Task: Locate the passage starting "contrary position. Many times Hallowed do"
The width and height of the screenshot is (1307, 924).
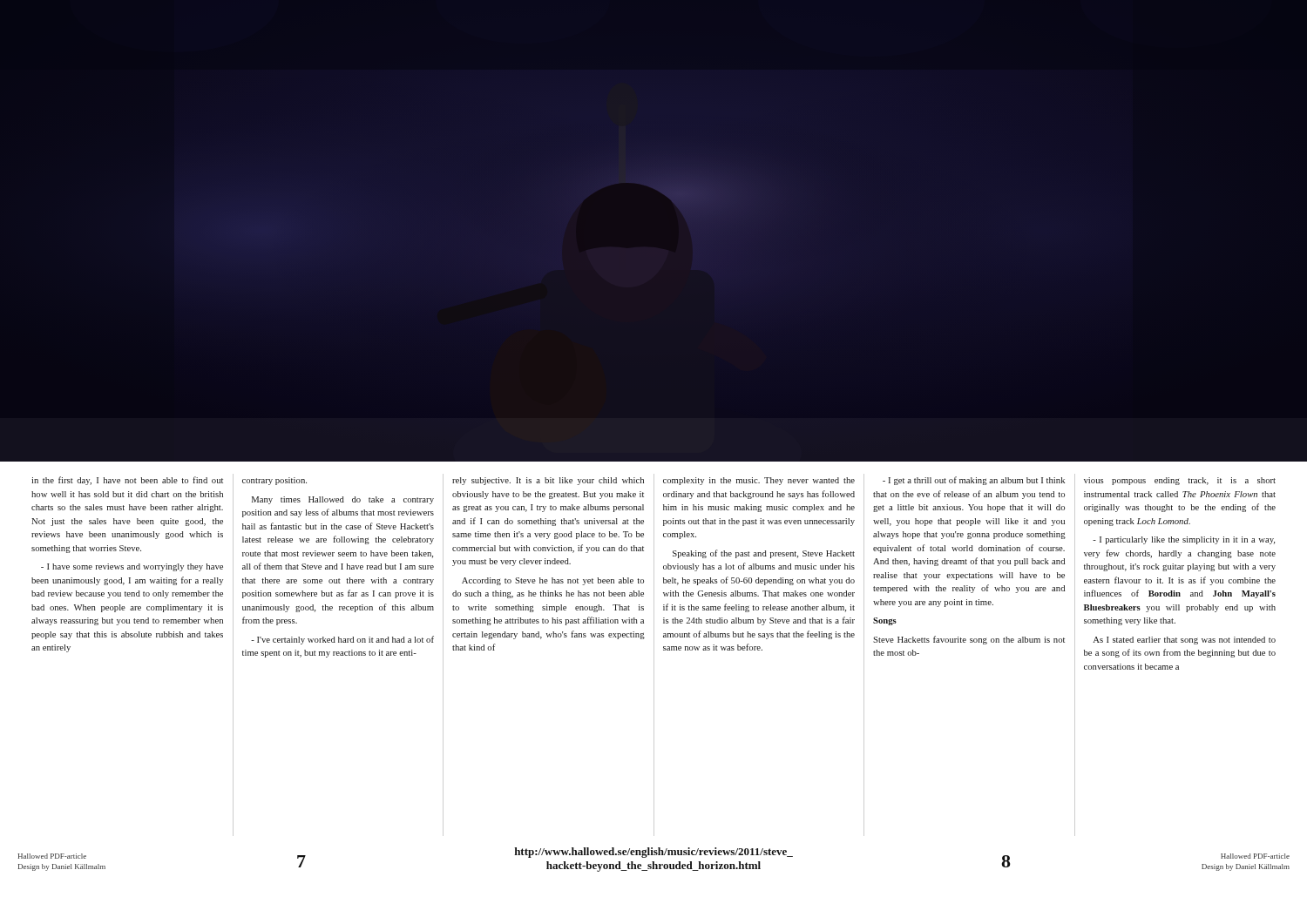Action: coord(338,567)
